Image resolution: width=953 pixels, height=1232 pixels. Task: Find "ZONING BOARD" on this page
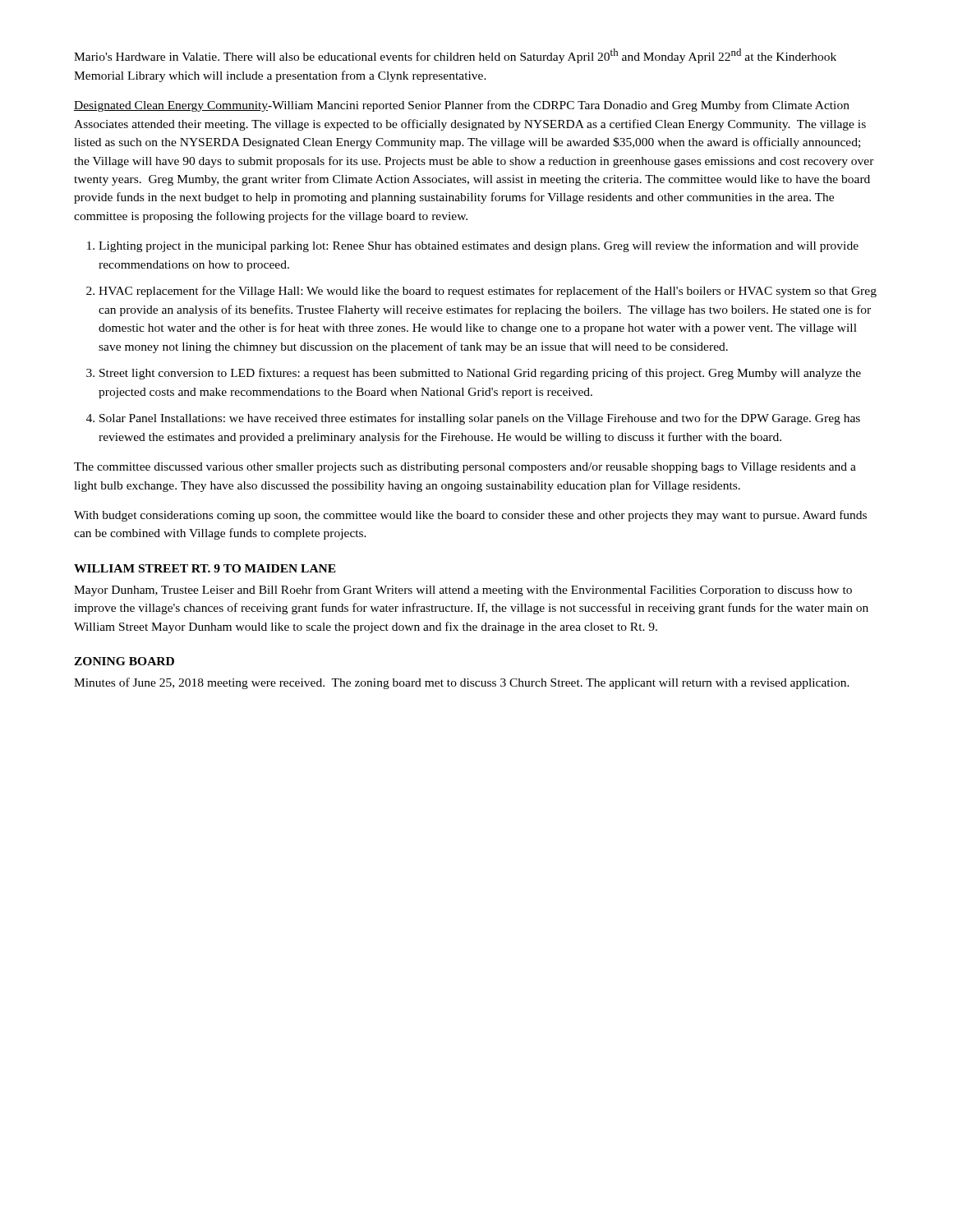[124, 661]
